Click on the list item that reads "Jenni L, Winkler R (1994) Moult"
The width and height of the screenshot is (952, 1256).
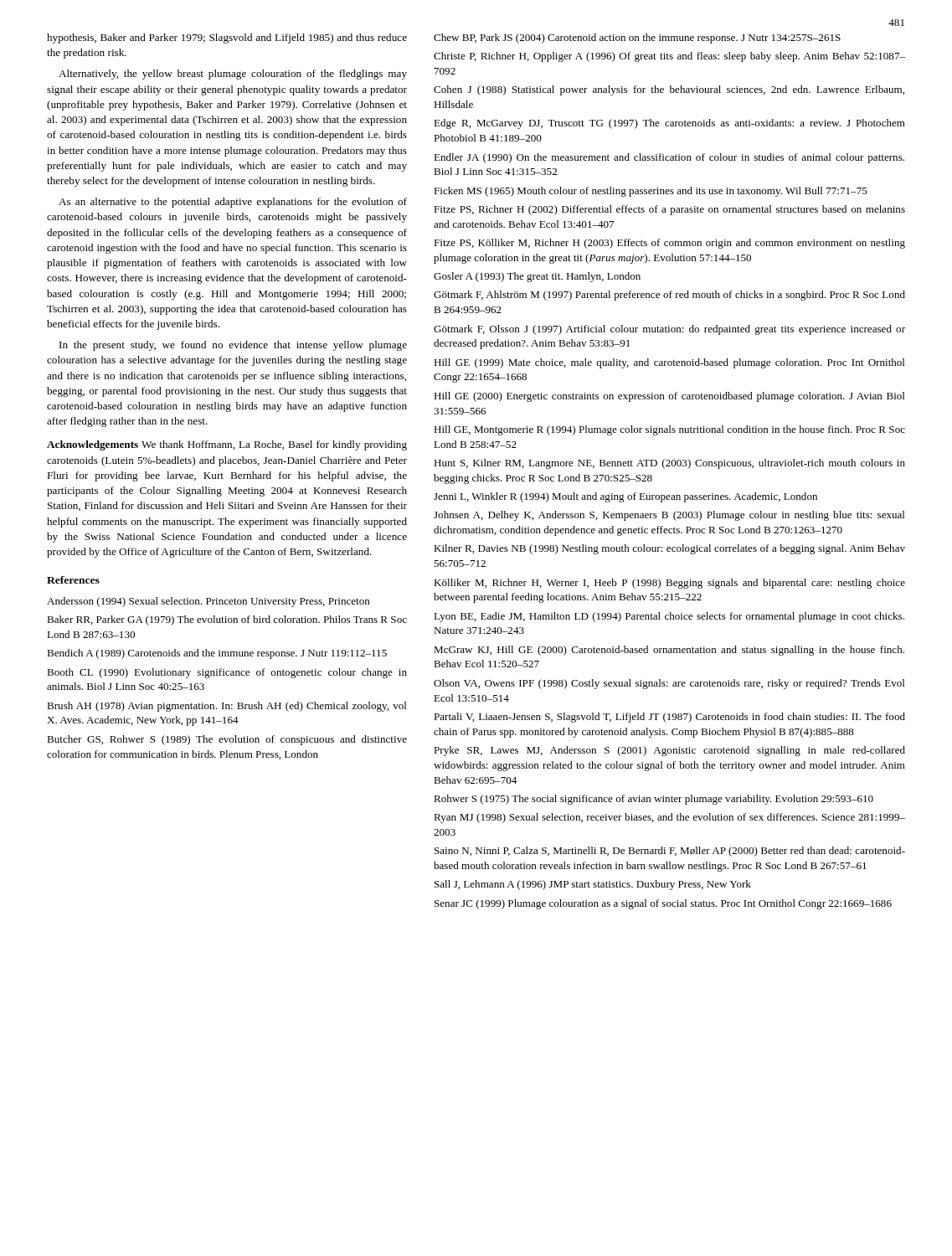click(x=626, y=496)
